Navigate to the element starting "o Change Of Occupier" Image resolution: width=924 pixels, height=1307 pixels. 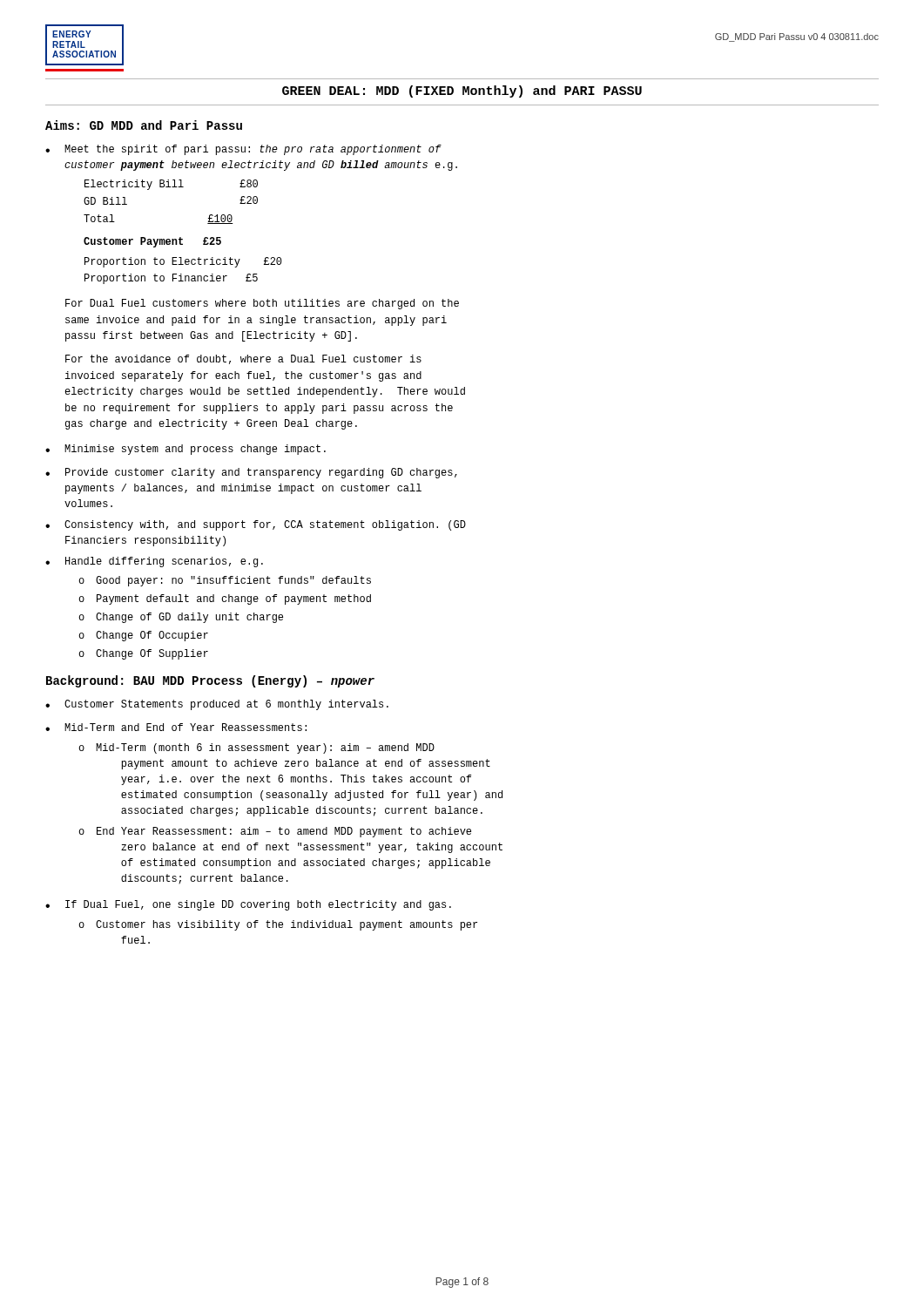pos(143,636)
